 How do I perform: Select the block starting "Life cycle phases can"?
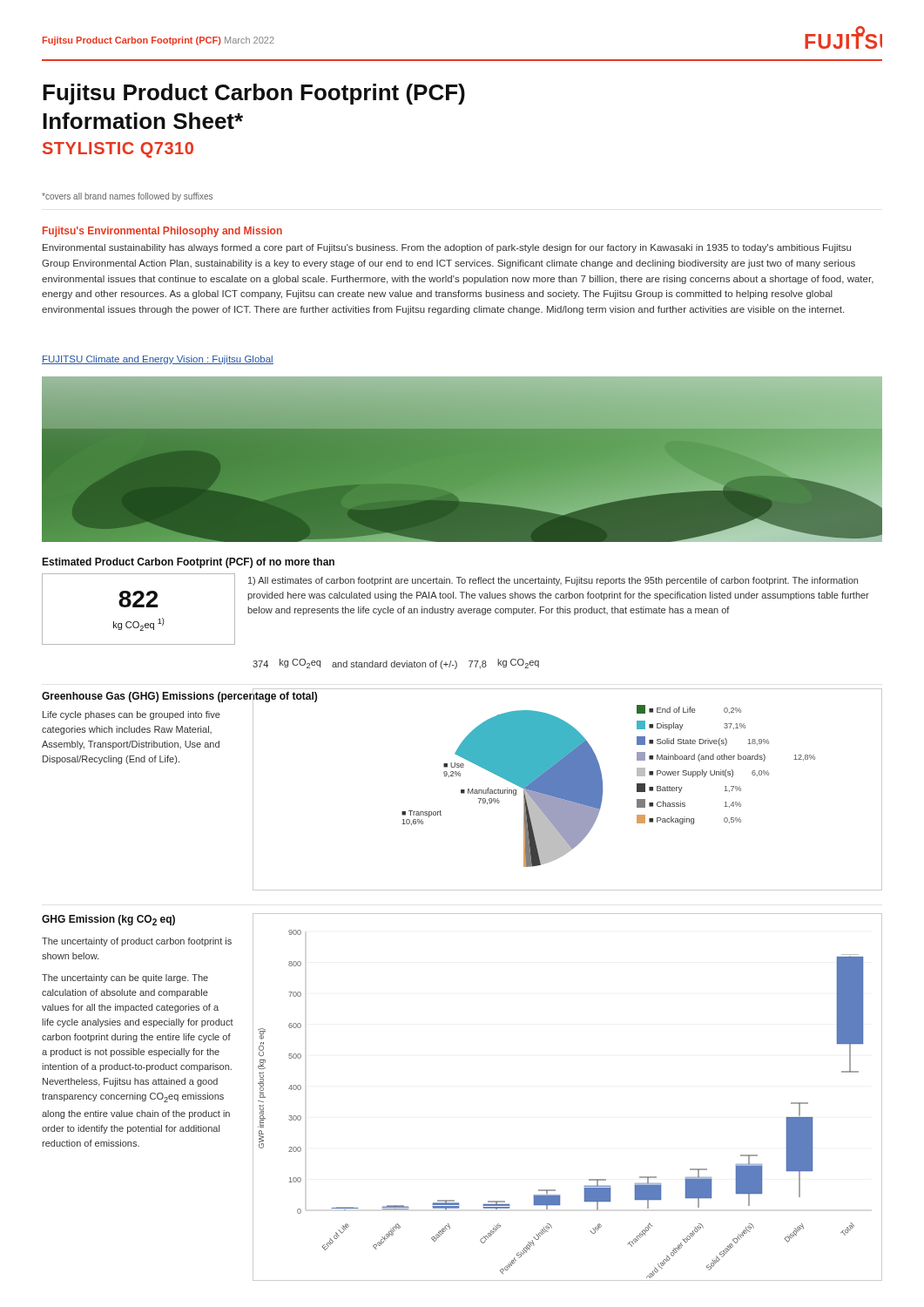click(x=131, y=737)
